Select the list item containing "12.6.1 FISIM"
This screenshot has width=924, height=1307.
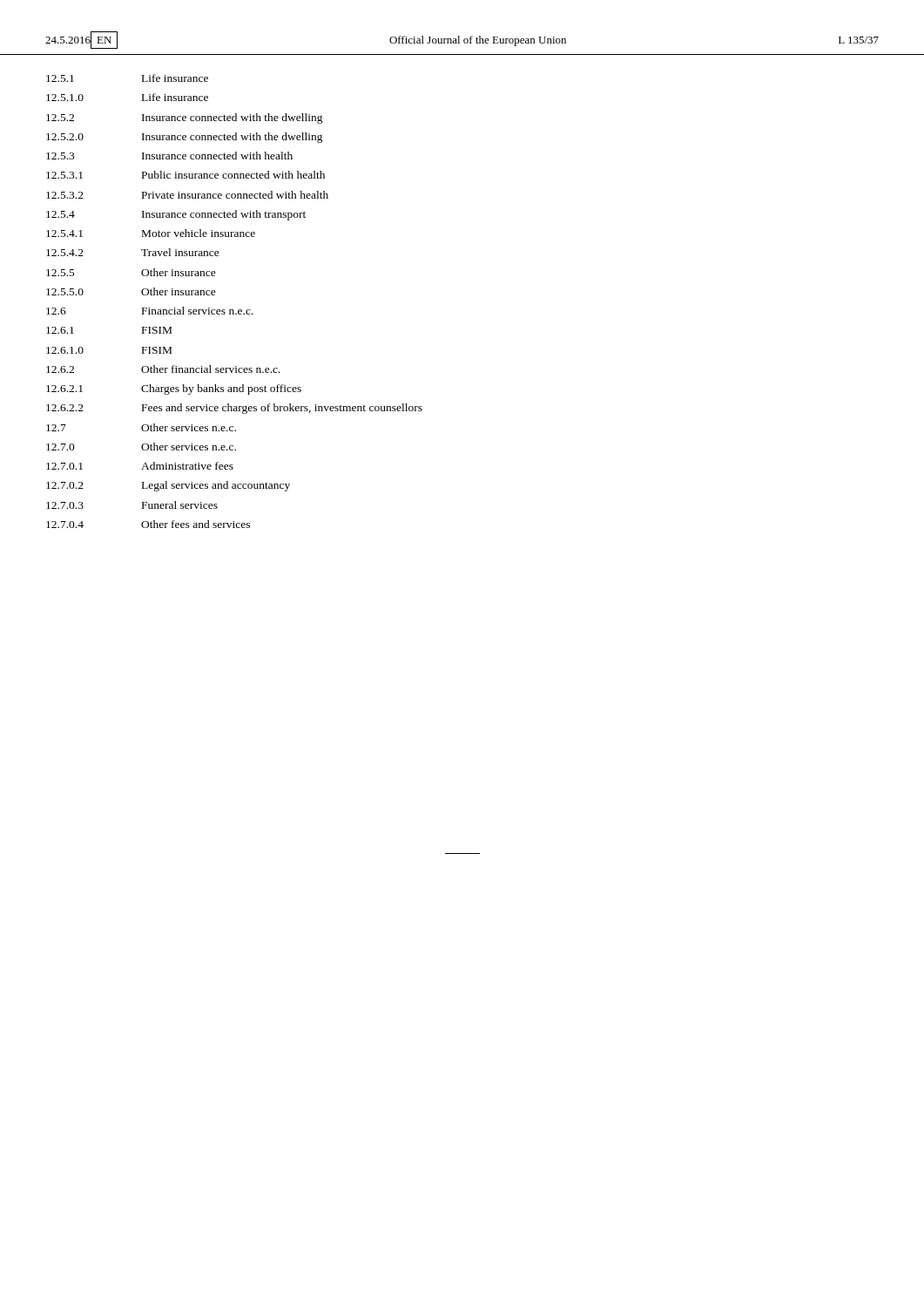[x=64, y=330]
